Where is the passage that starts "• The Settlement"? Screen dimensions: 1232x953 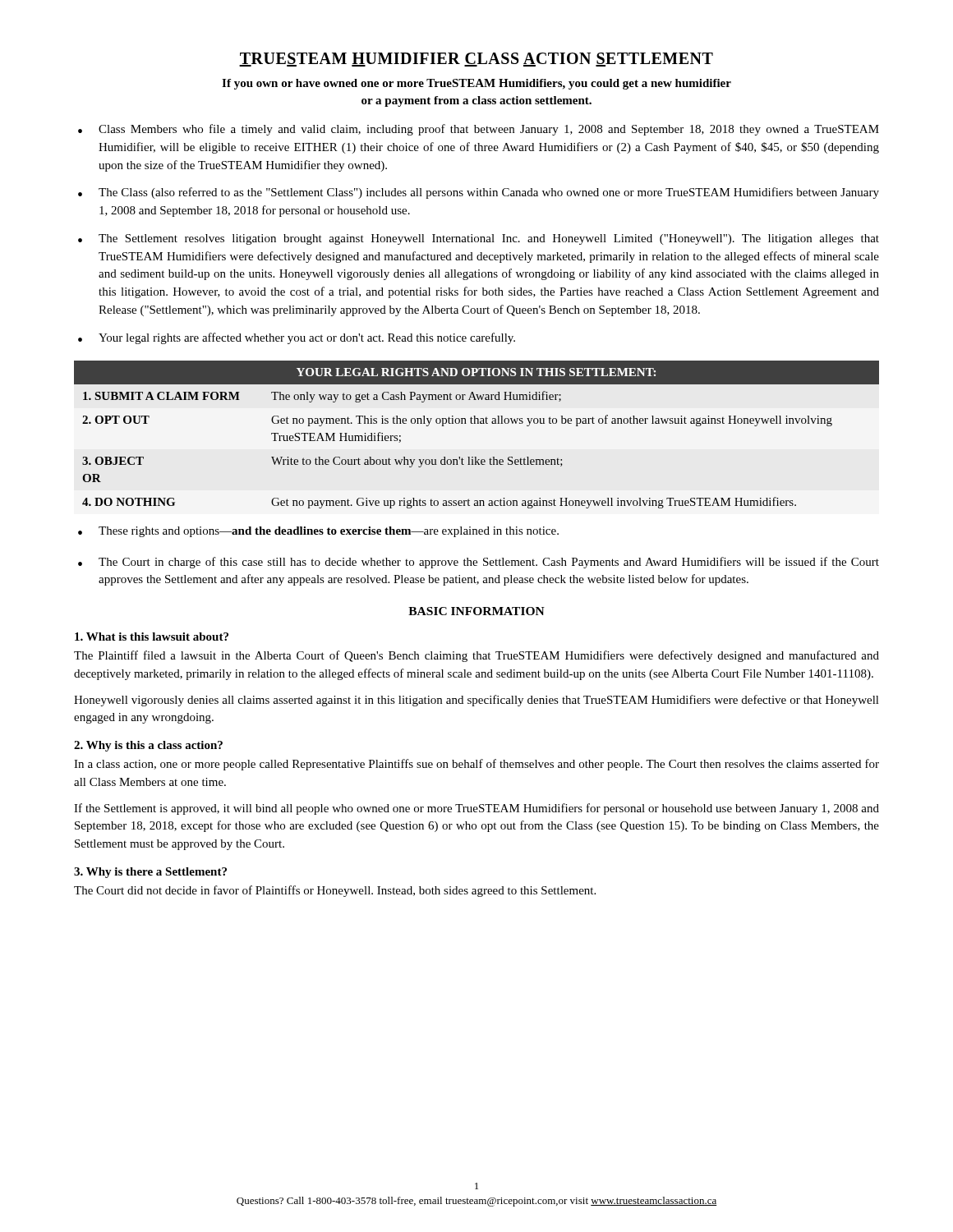(478, 274)
